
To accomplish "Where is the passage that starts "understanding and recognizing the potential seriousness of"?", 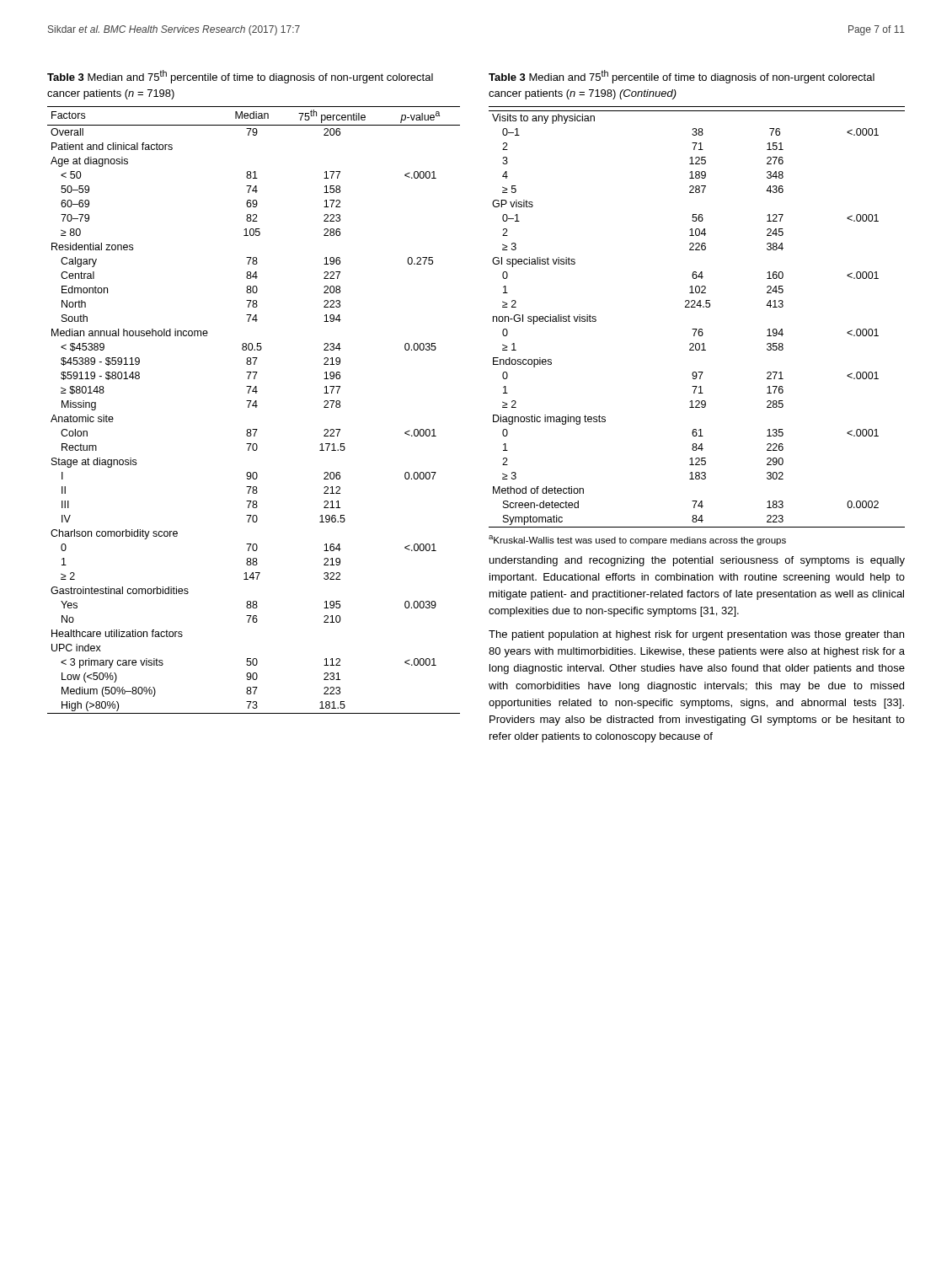I will click(x=697, y=585).
